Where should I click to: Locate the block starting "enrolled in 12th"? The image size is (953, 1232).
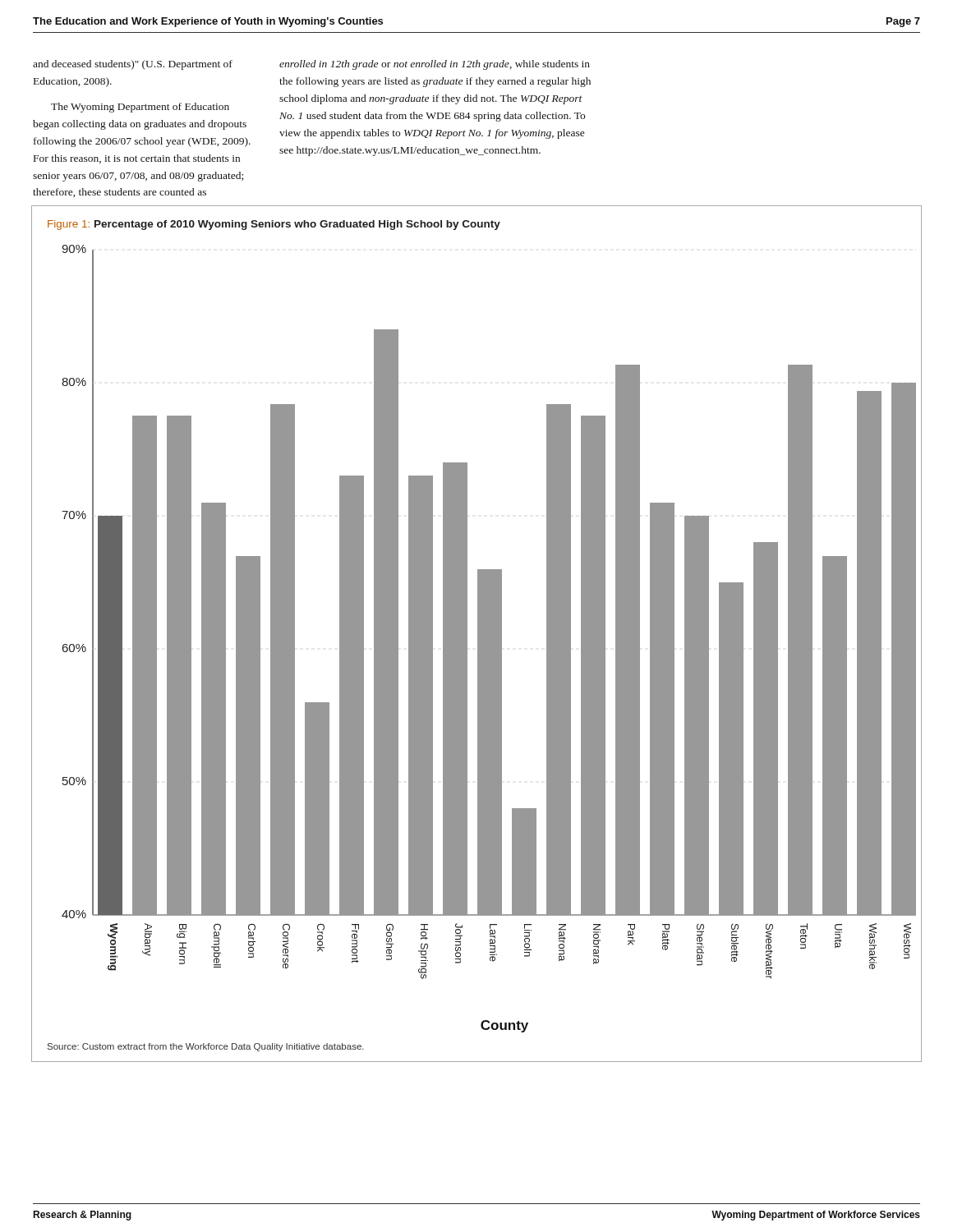coord(440,107)
